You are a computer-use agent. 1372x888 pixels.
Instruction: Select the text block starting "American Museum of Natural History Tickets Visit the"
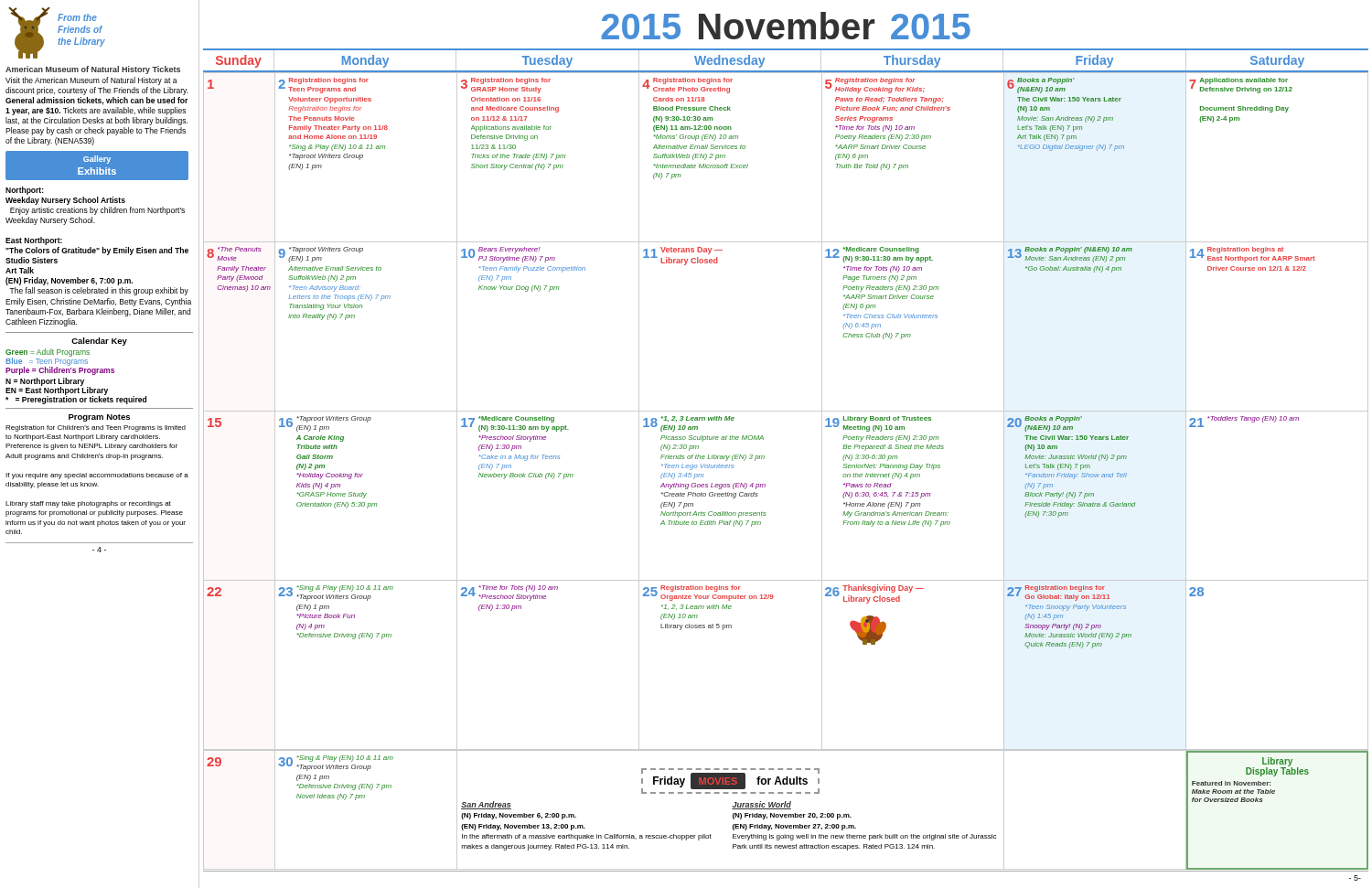97,105
